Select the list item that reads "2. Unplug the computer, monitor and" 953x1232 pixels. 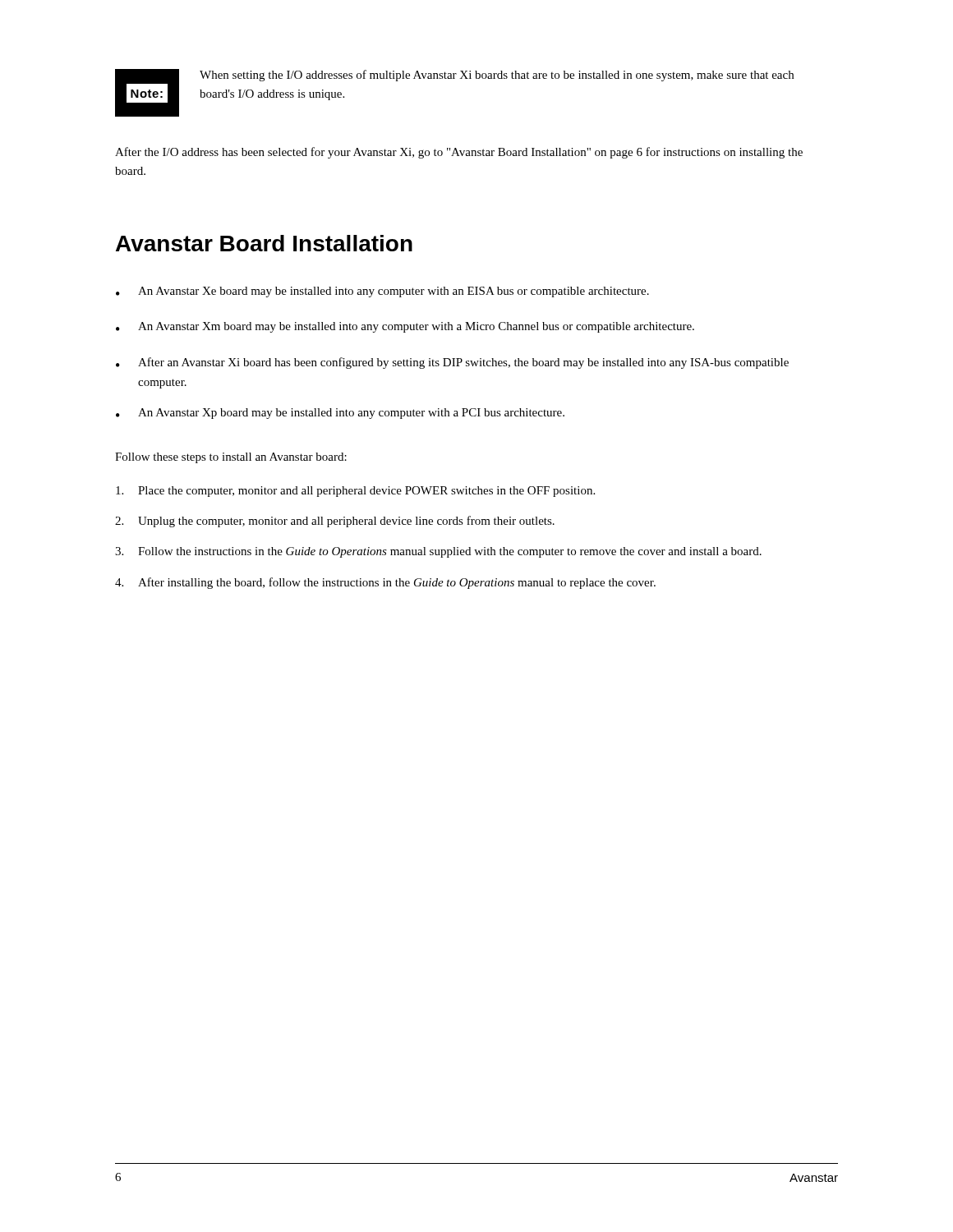pos(464,521)
